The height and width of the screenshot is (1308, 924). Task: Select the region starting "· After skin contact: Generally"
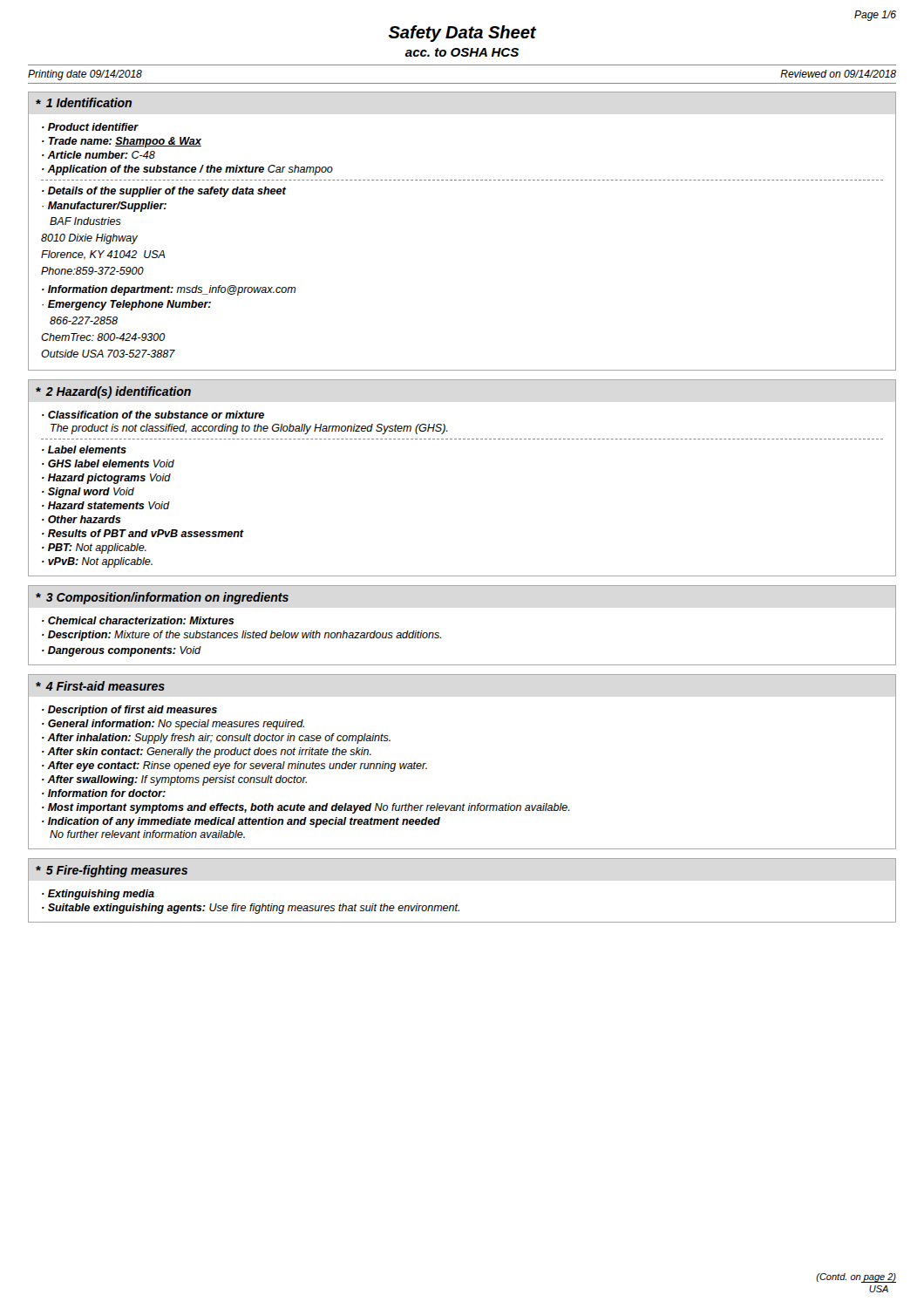pyautogui.click(x=207, y=752)
